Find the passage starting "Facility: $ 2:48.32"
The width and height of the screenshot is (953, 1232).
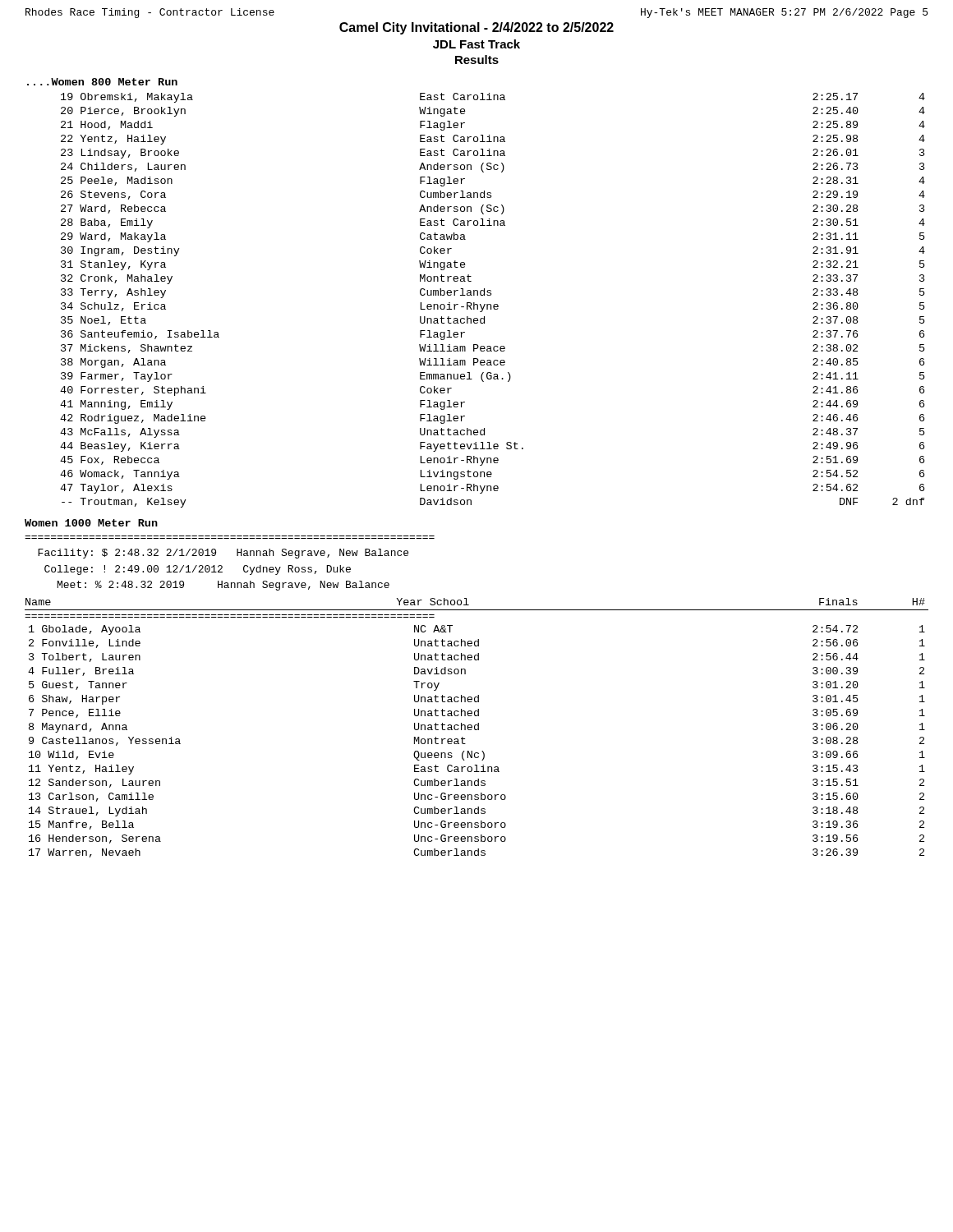point(217,569)
